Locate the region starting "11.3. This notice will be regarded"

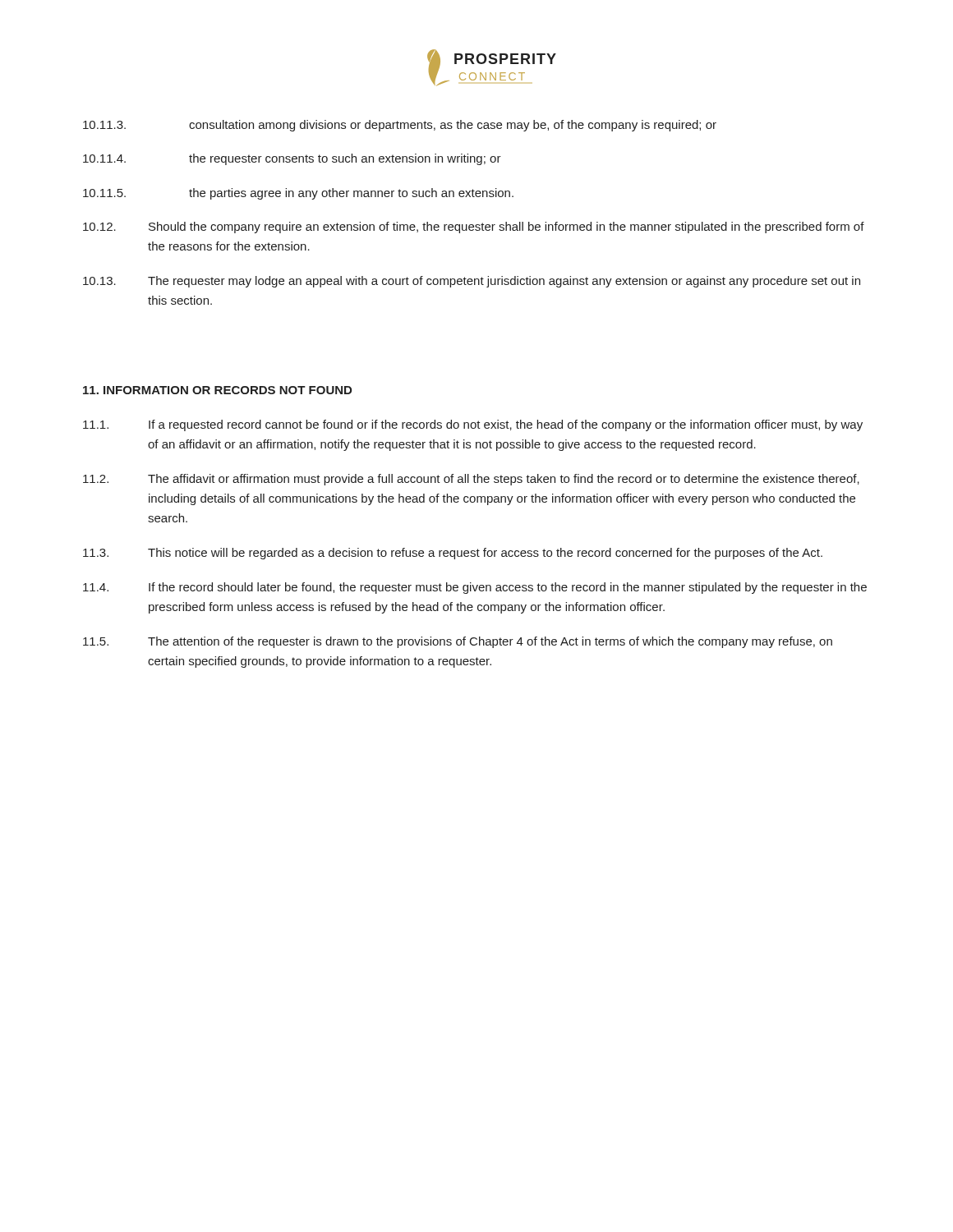(476, 553)
